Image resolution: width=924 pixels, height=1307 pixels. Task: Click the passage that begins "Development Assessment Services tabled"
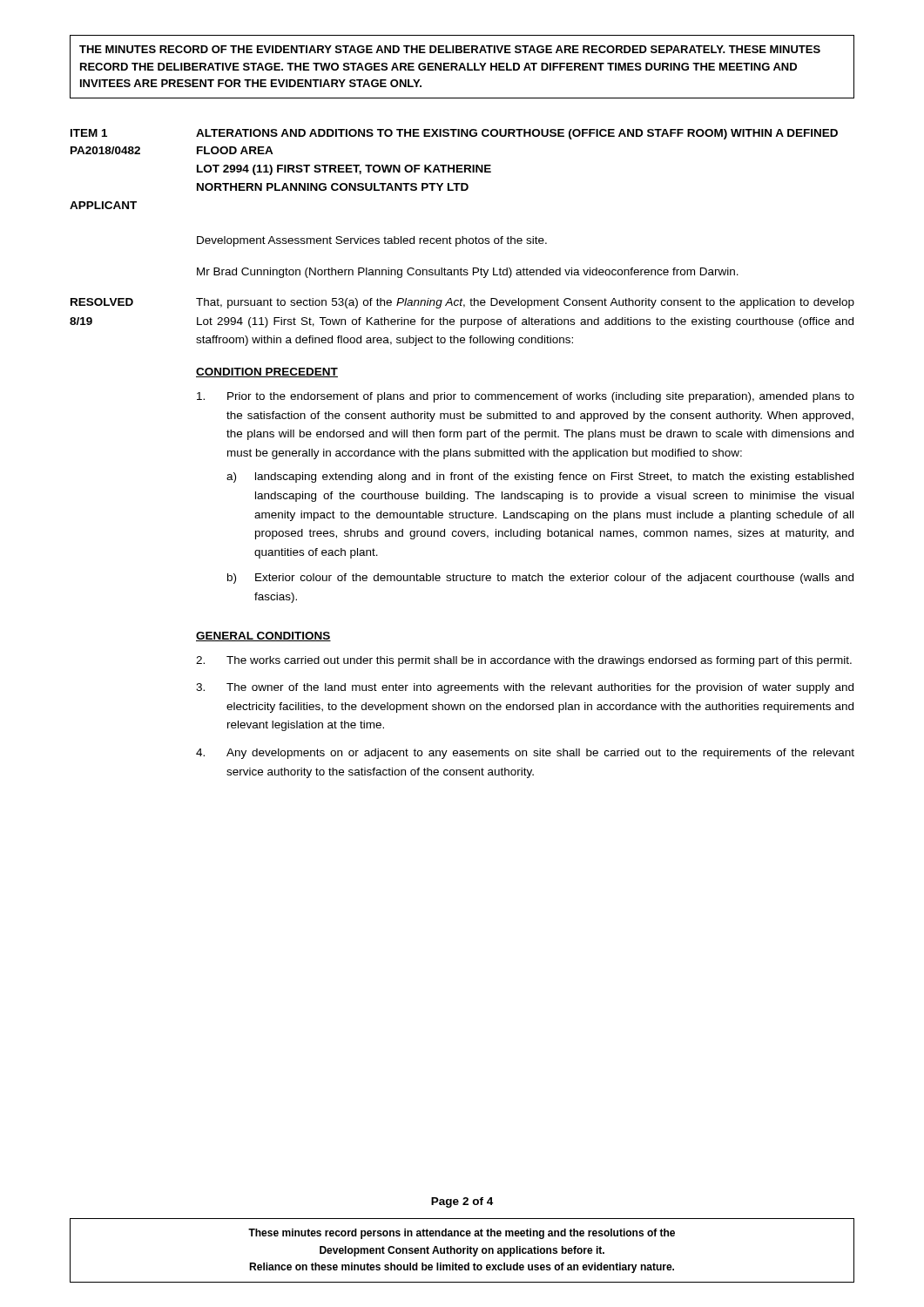click(x=372, y=240)
